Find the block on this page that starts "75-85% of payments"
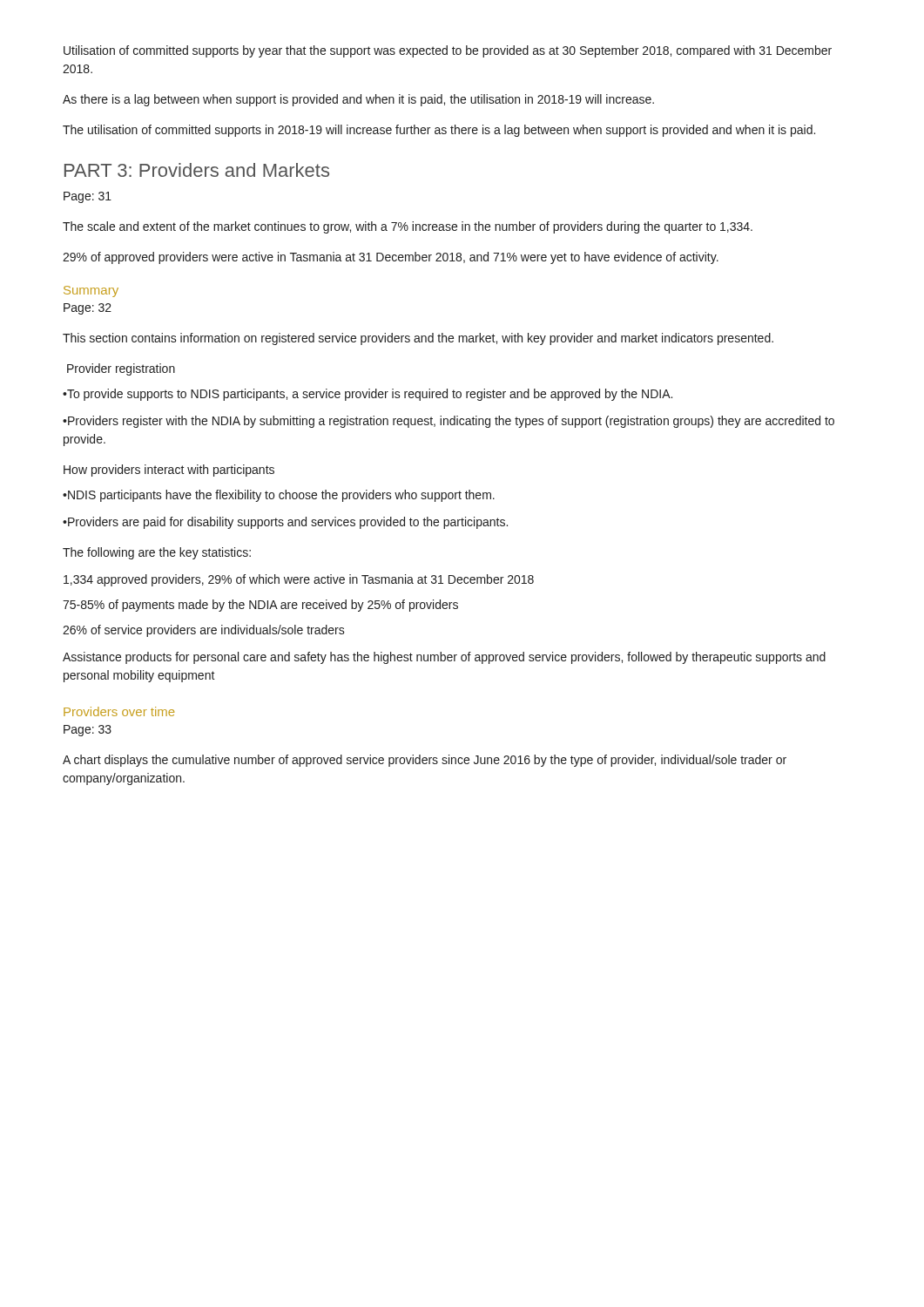This screenshot has width=924, height=1307. click(261, 604)
